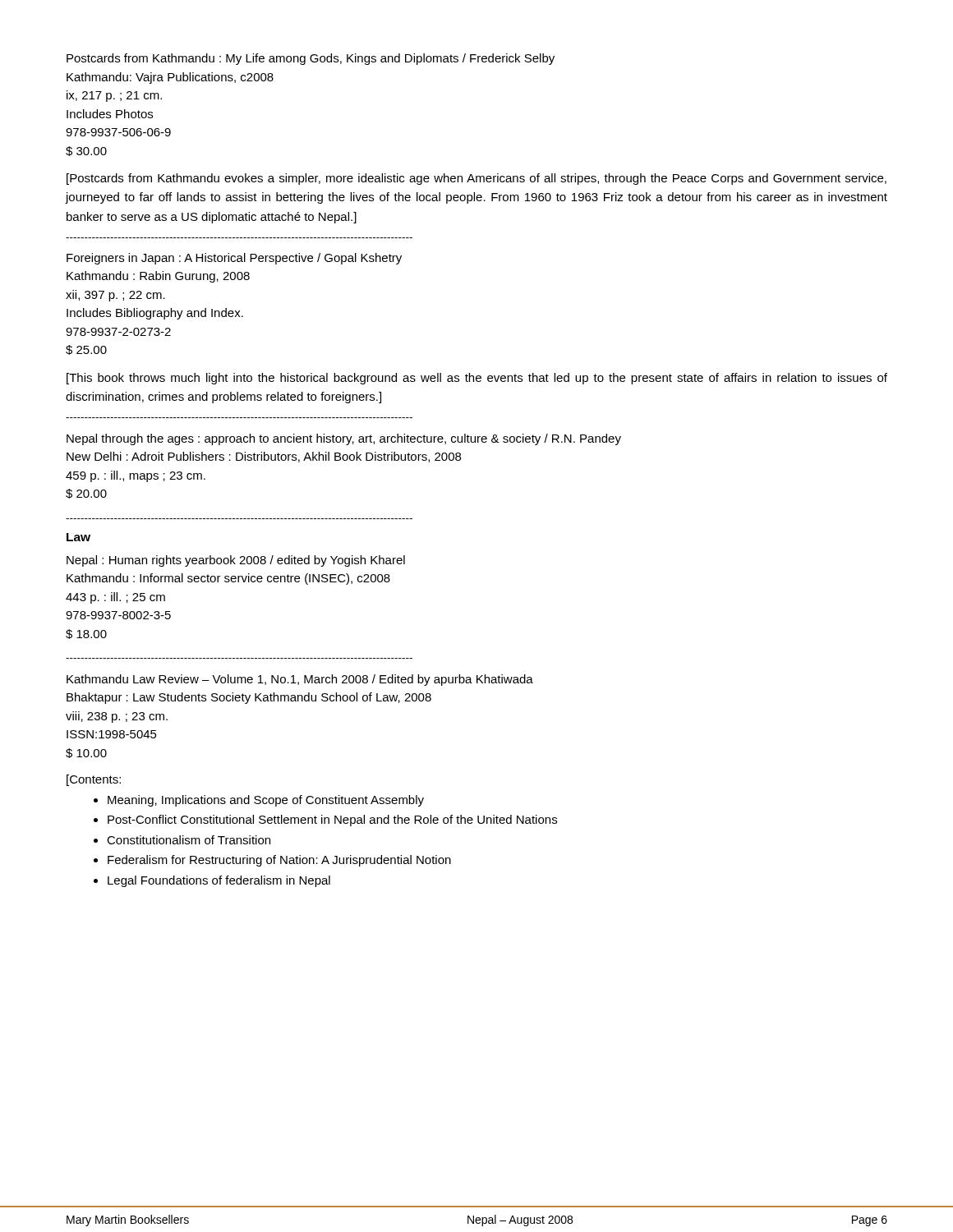Image resolution: width=953 pixels, height=1232 pixels.
Task: Find the block starting "Nepal through the ages : approach"
Action: (343, 466)
